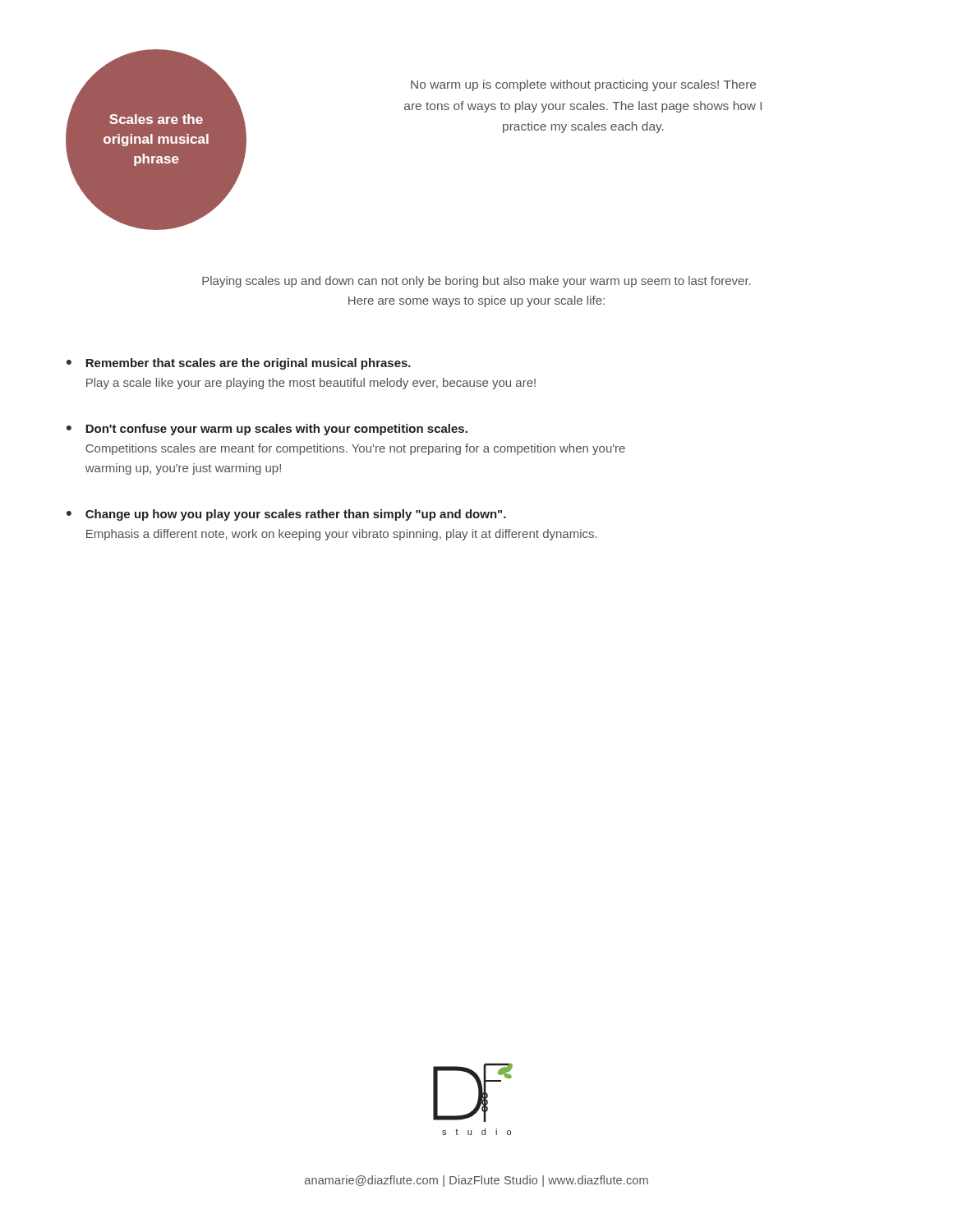Viewport: 953px width, 1232px height.
Task: Click on the list item containing "• Remember that scales are the original musical"
Action: (x=301, y=373)
